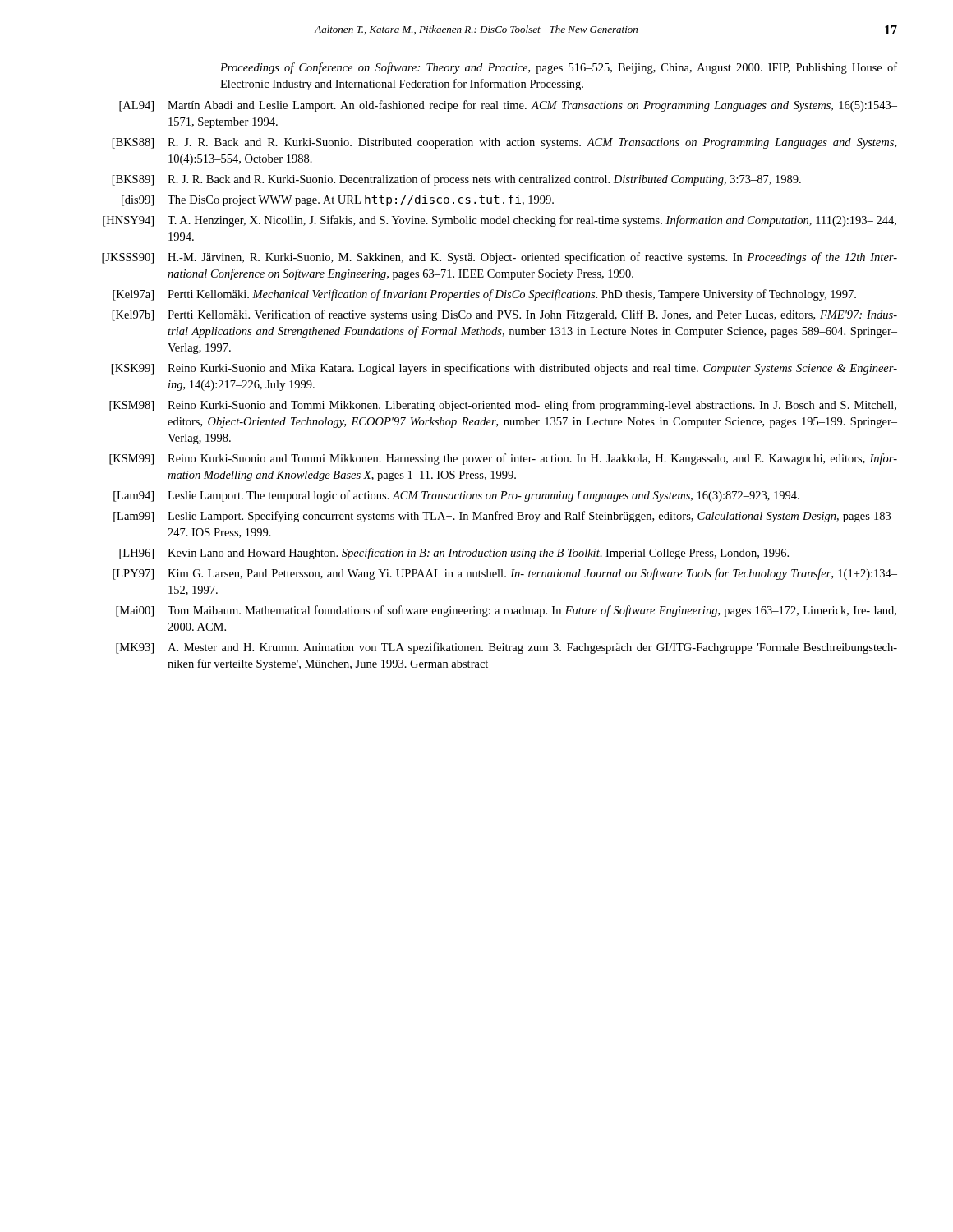Click on the list item that reads "[KSM99] Reino Kurki-Suonio and Tommi Mikkonen. Harnessing the"
The image size is (953, 1232).
[x=476, y=466]
